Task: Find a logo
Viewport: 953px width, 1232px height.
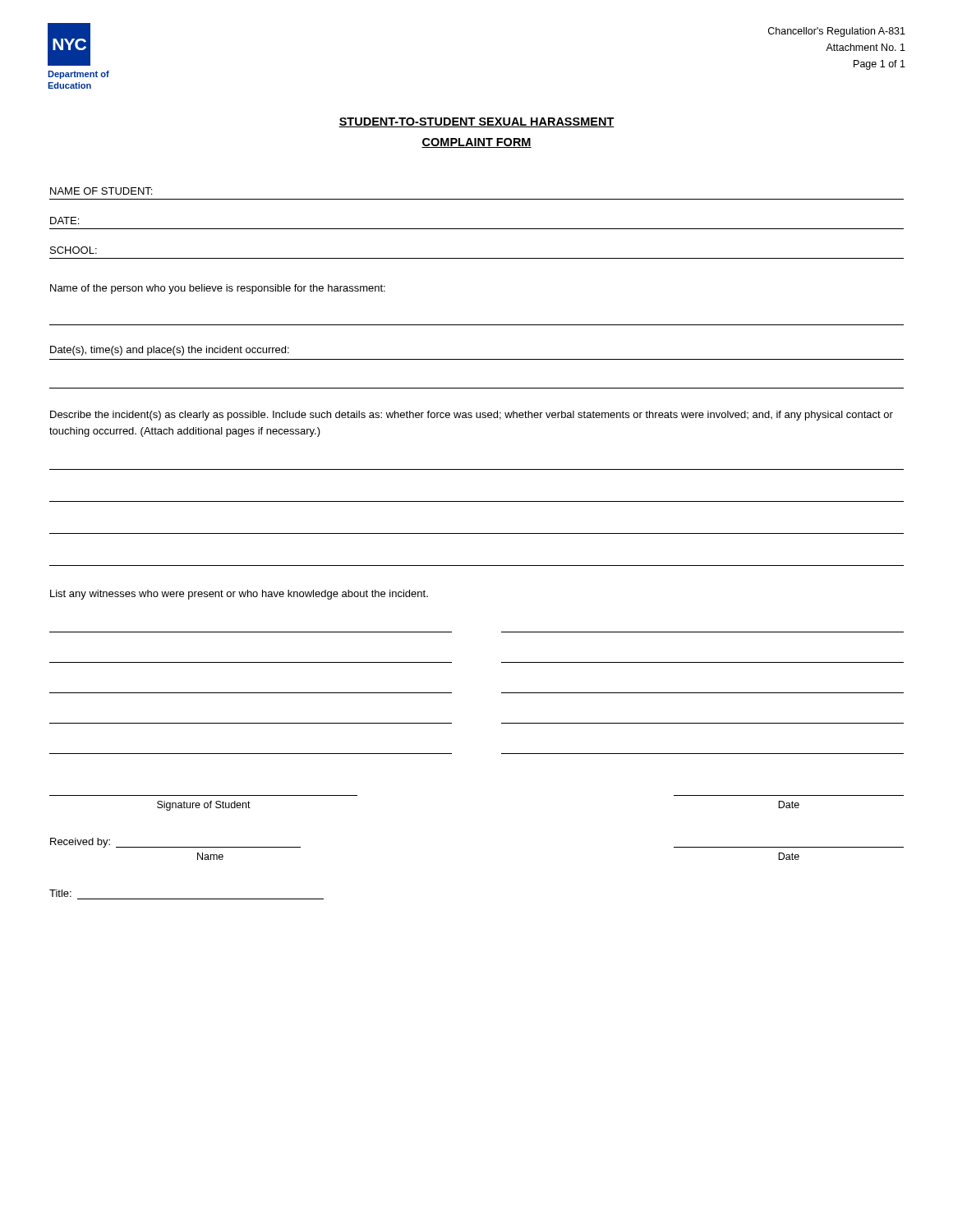Action: click(78, 57)
